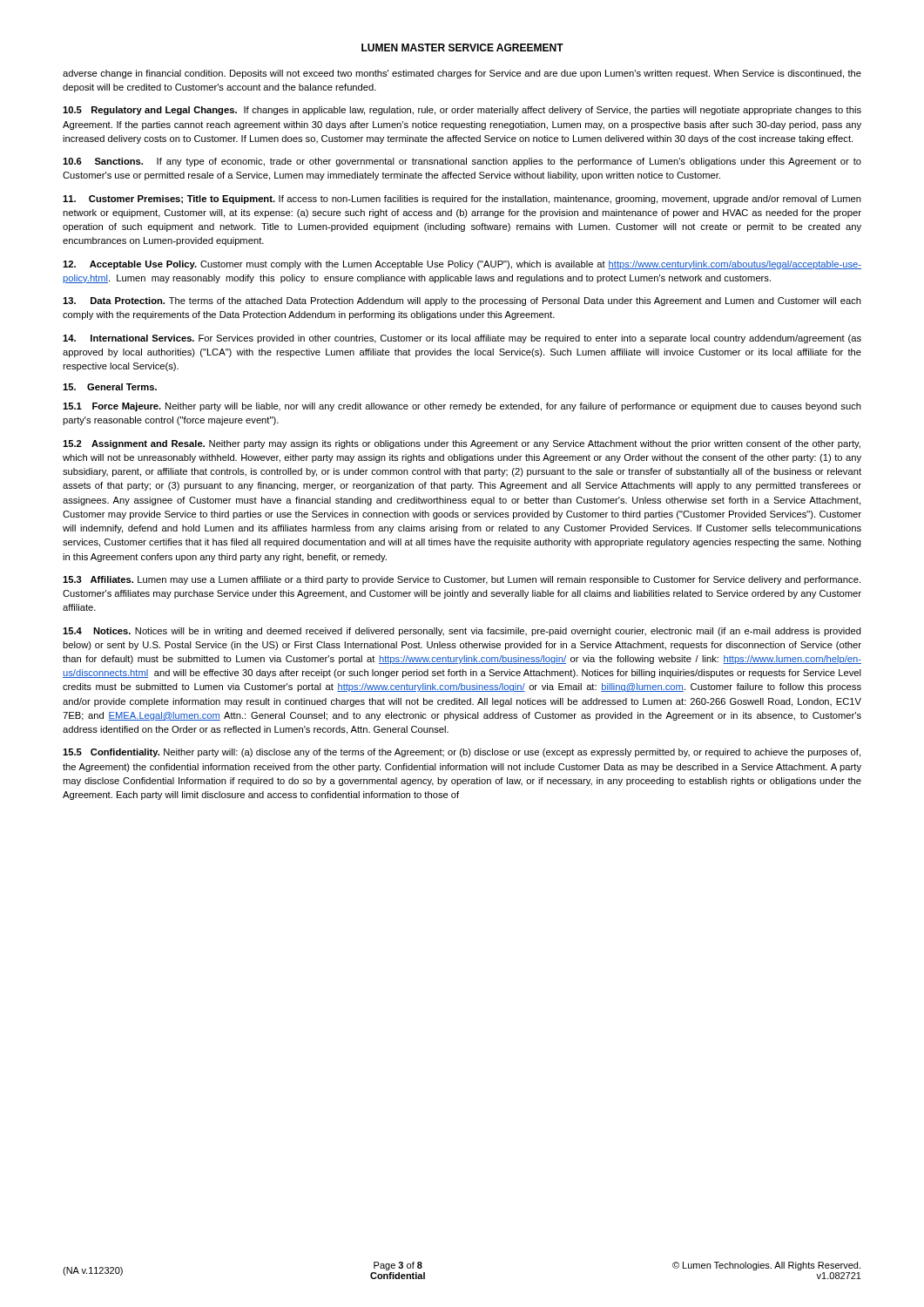Click on the text block containing "1 Force Majeure. Neither party will"
924x1307 pixels.
[462, 413]
